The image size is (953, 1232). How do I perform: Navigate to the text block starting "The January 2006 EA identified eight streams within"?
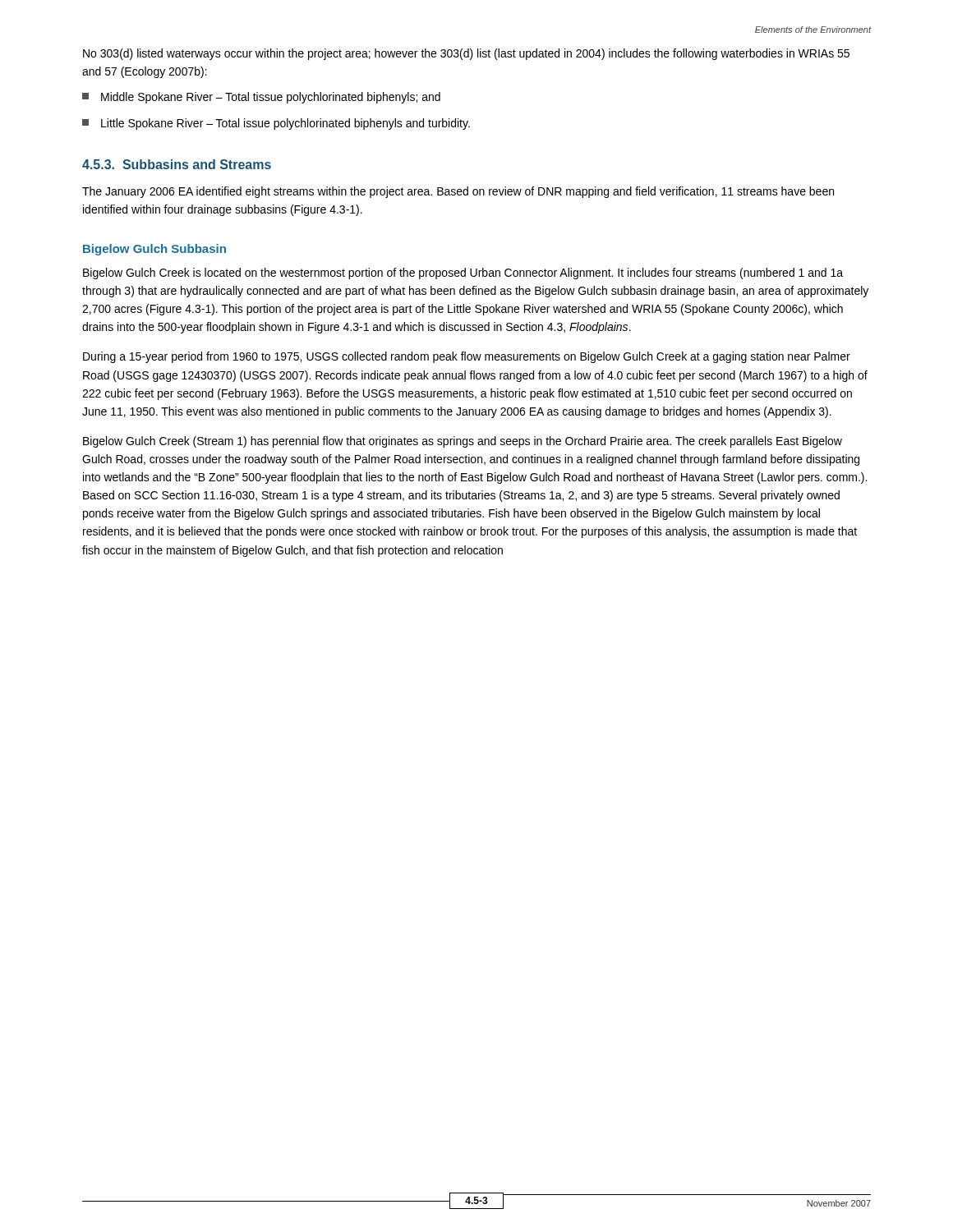coord(458,200)
